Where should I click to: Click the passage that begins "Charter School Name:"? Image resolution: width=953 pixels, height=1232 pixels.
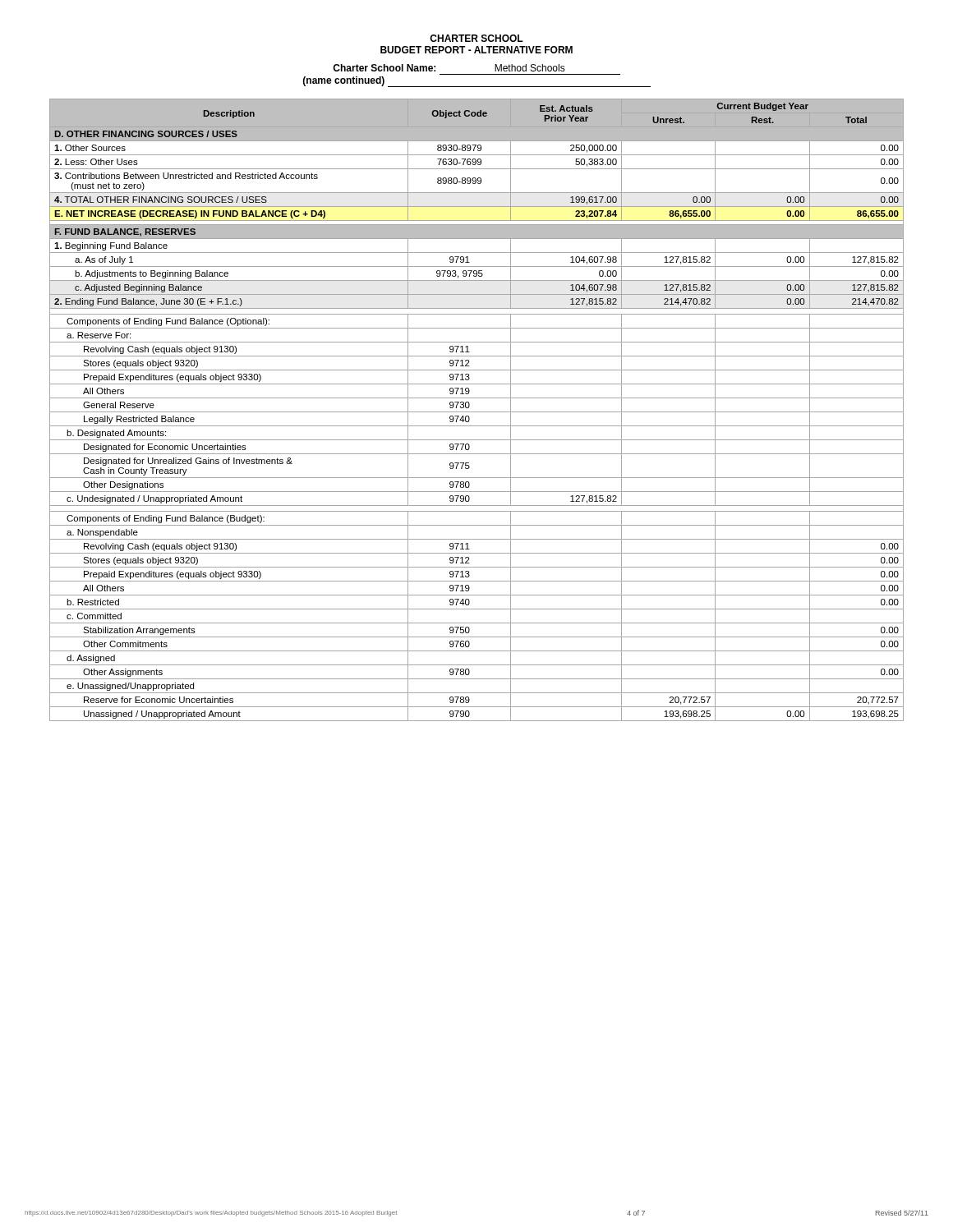(x=476, y=75)
